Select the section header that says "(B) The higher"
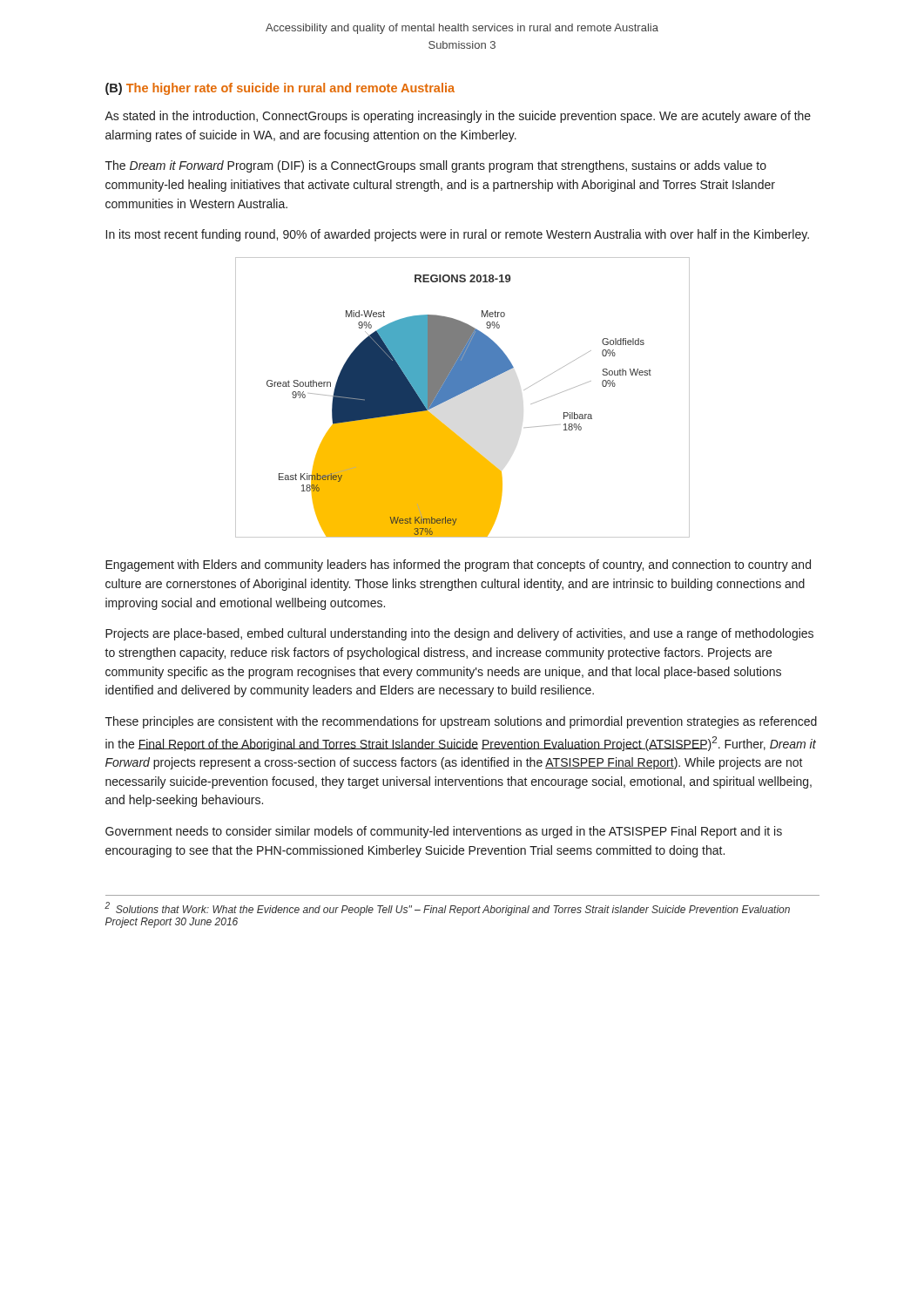Screen dimensions: 1307x924 [x=280, y=88]
